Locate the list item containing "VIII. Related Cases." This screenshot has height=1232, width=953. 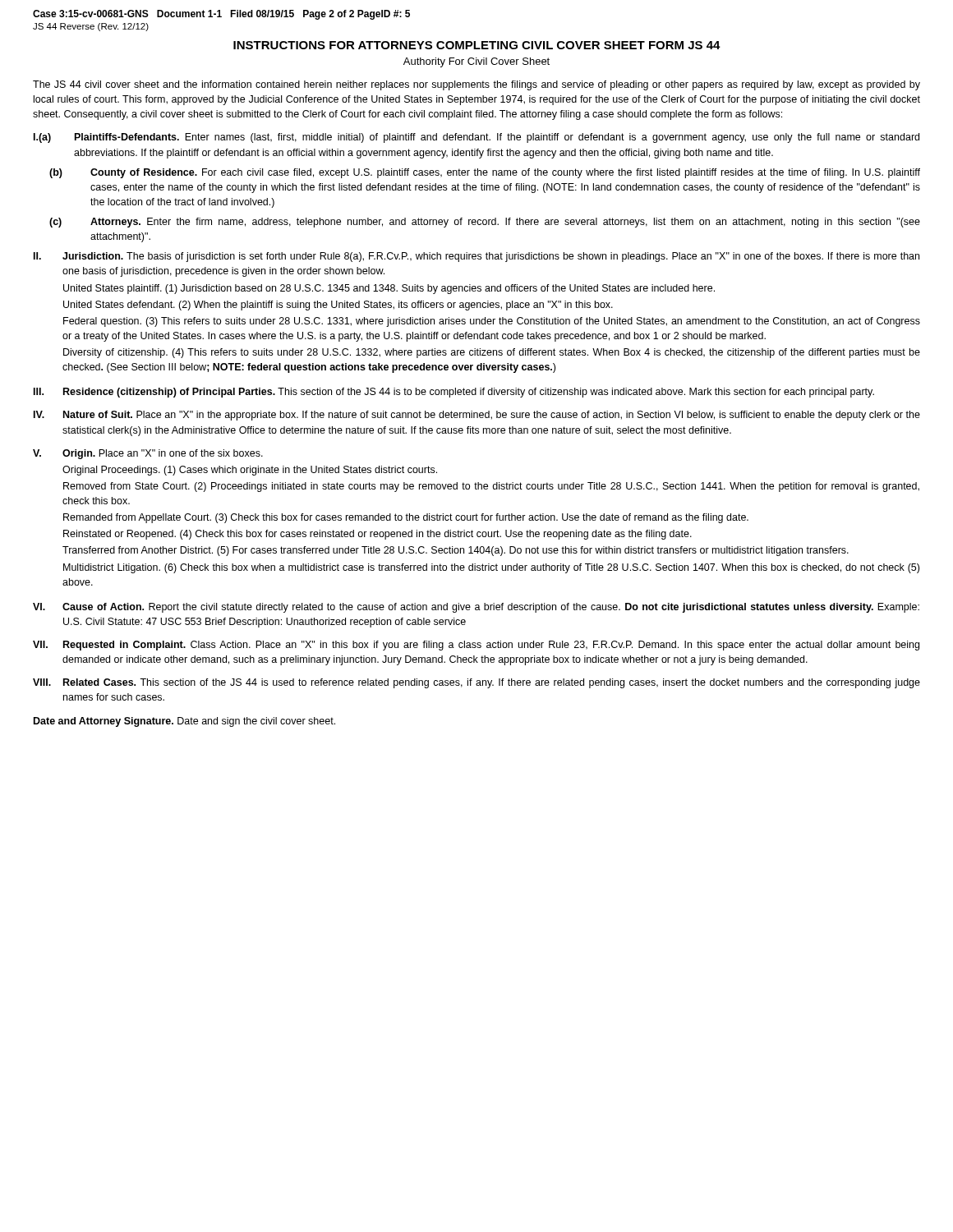click(x=476, y=690)
